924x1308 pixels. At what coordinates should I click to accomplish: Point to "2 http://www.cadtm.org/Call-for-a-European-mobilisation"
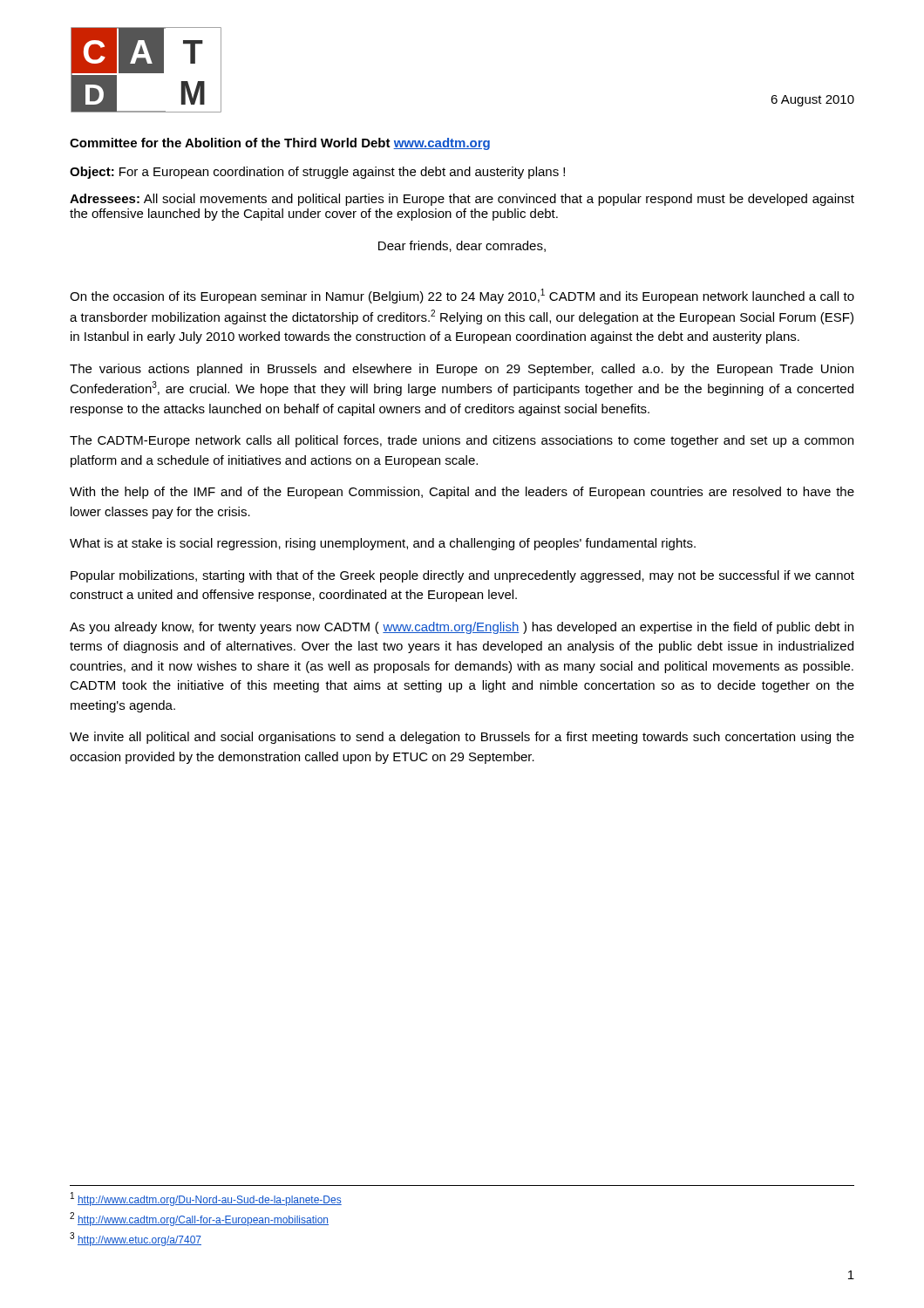(199, 1219)
